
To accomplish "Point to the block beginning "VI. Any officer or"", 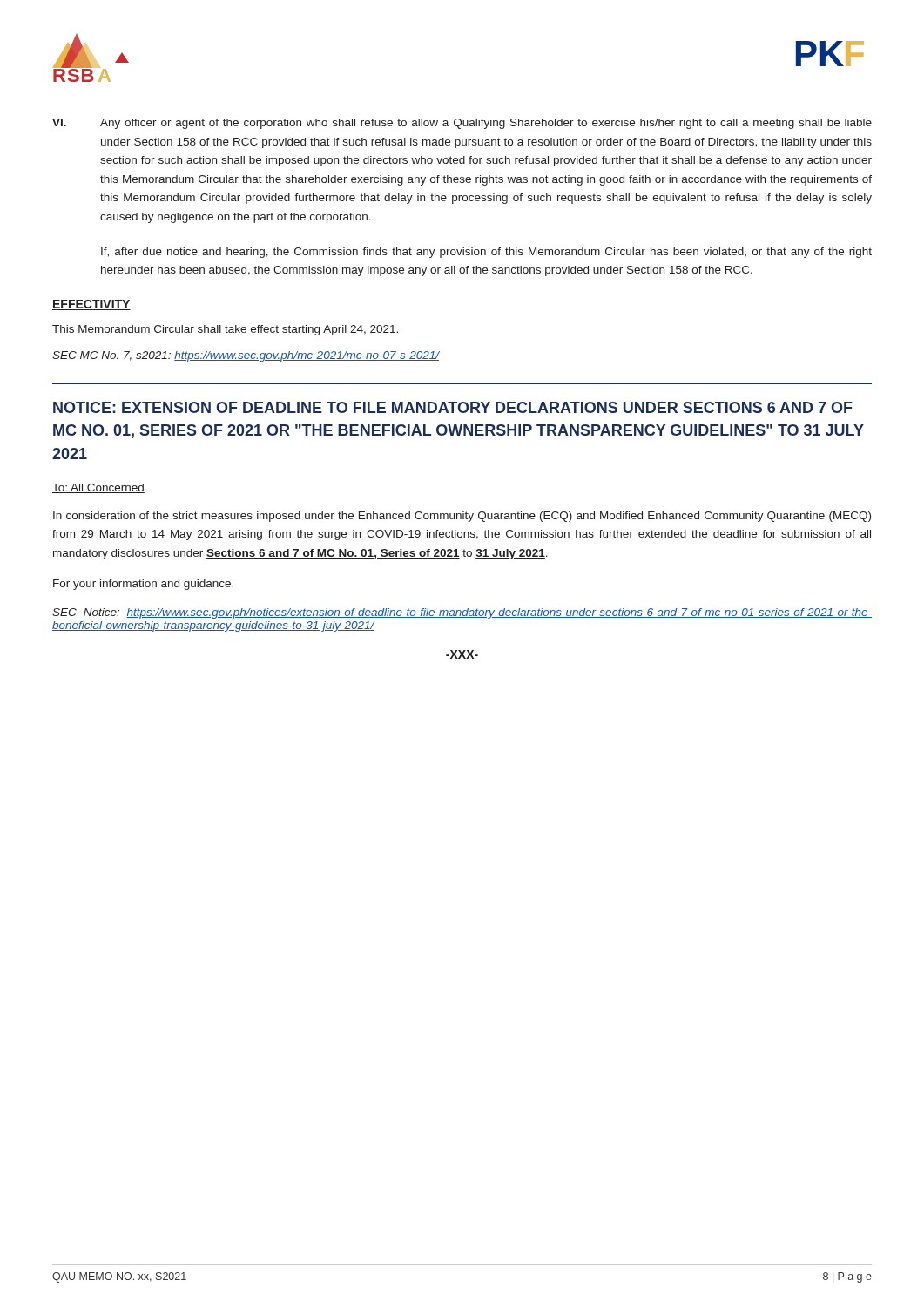I will [x=462, y=170].
